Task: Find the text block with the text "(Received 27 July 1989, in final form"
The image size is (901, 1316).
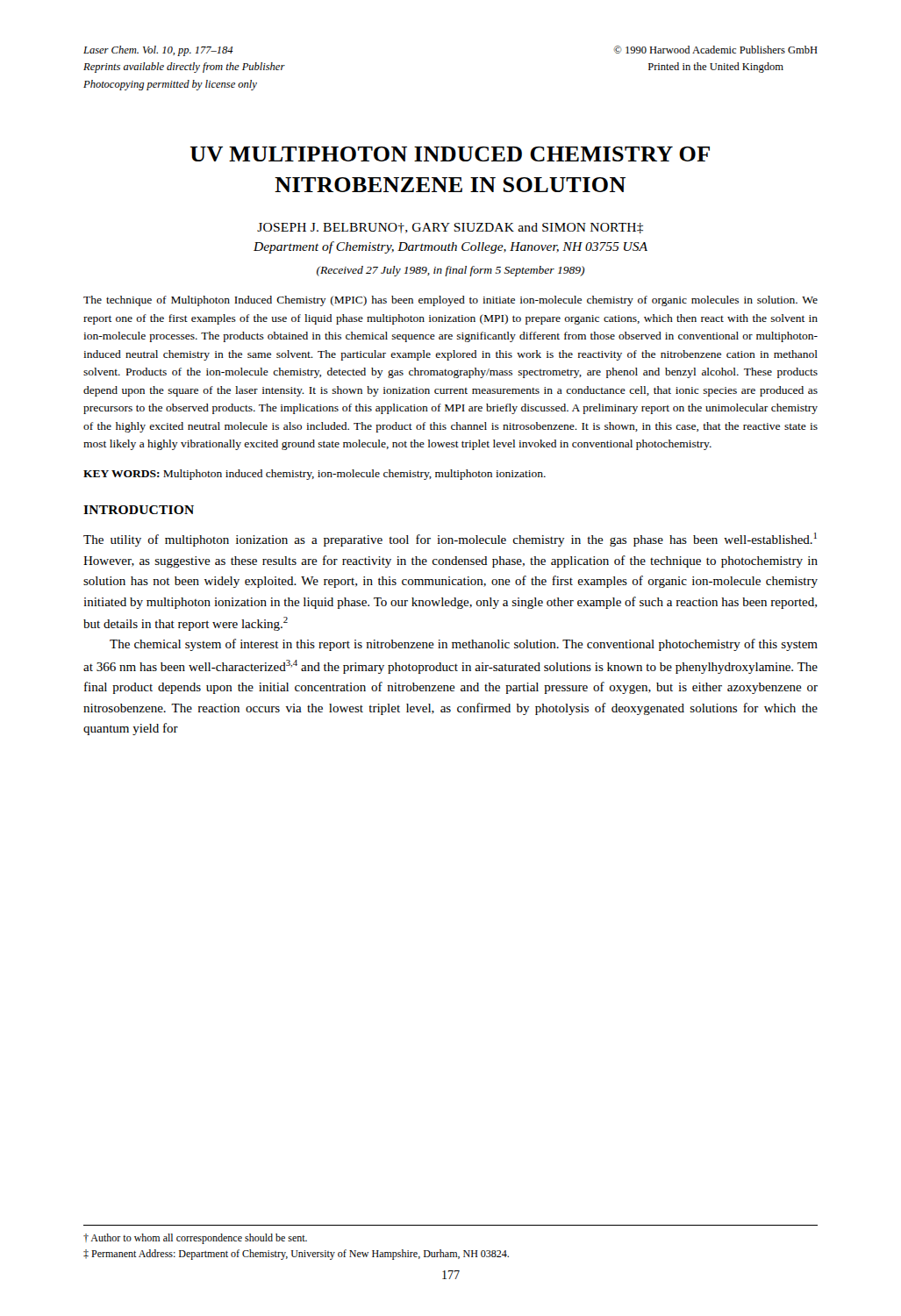Action: pos(450,270)
